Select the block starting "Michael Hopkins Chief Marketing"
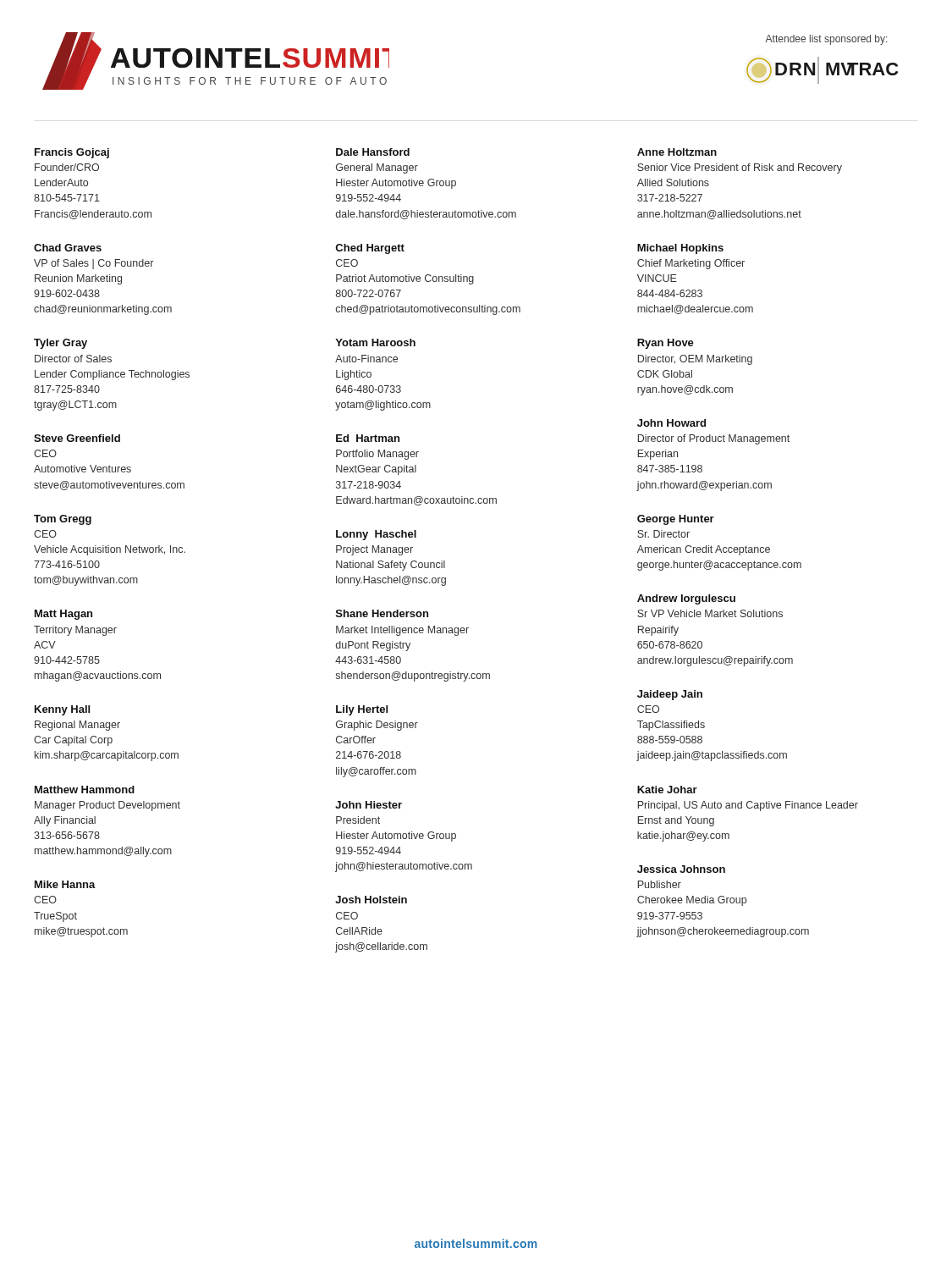The width and height of the screenshot is (952, 1270). [x=680, y=249]
